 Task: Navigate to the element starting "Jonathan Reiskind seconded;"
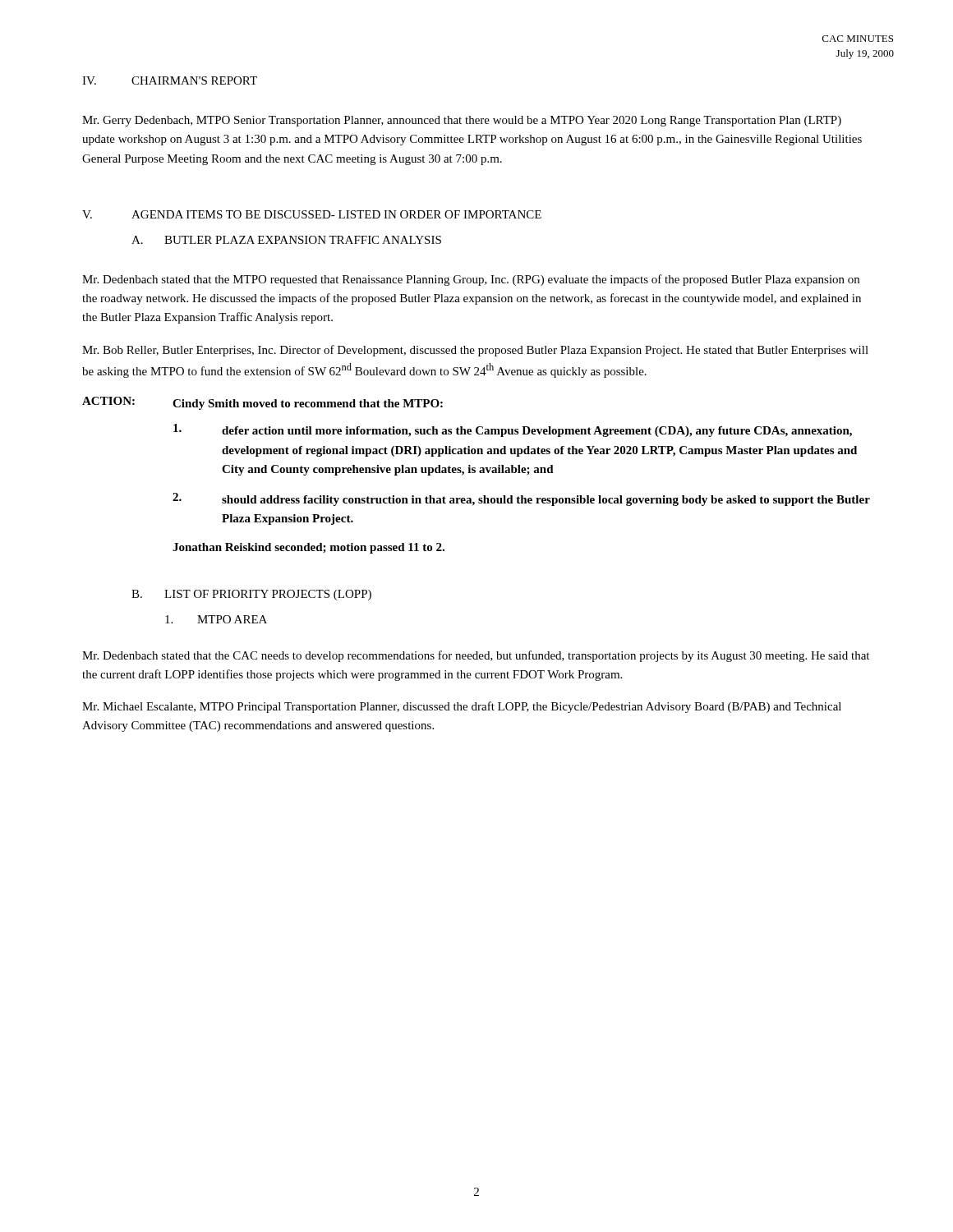coord(309,547)
